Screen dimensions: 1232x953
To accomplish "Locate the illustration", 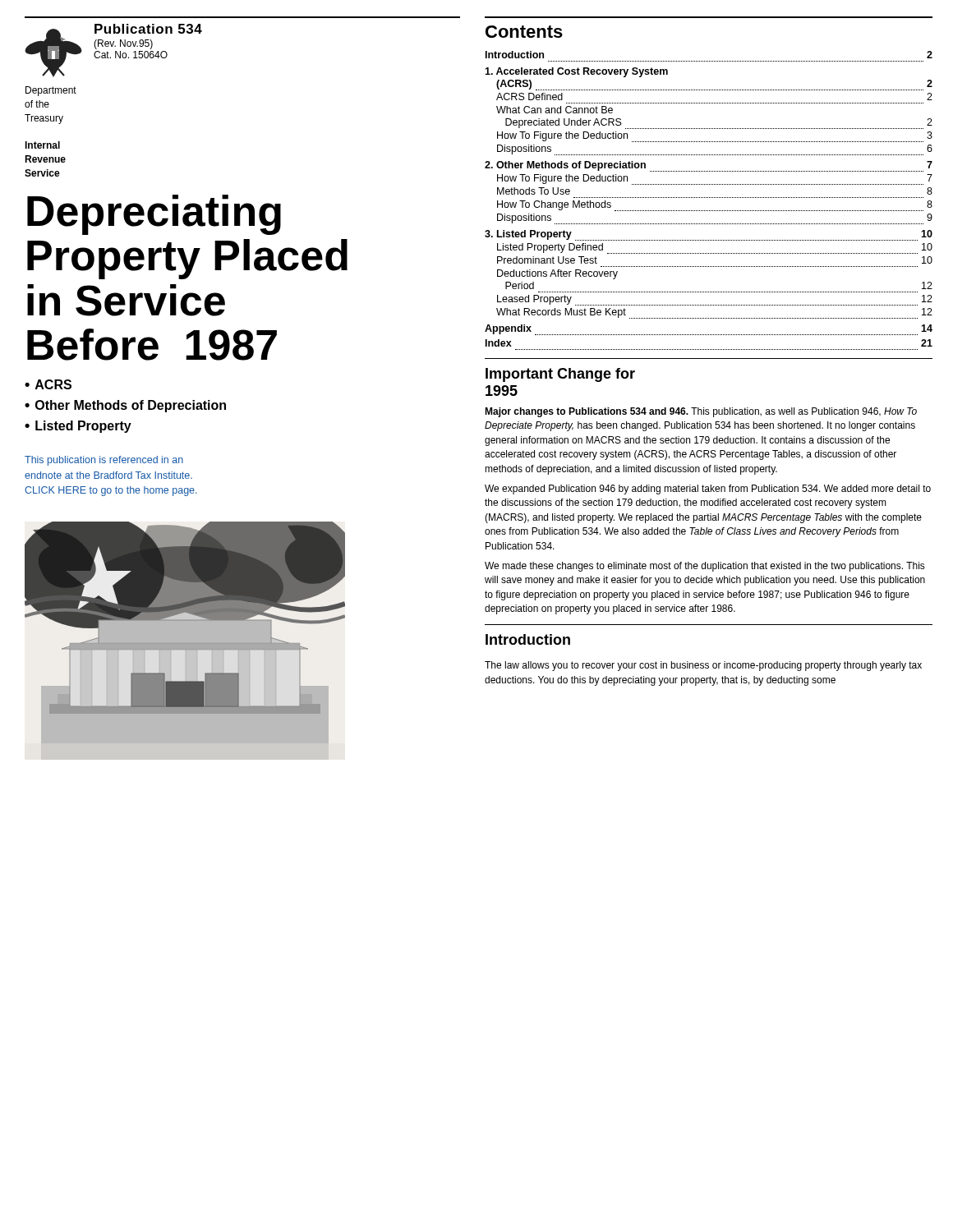I will point(185,641).
